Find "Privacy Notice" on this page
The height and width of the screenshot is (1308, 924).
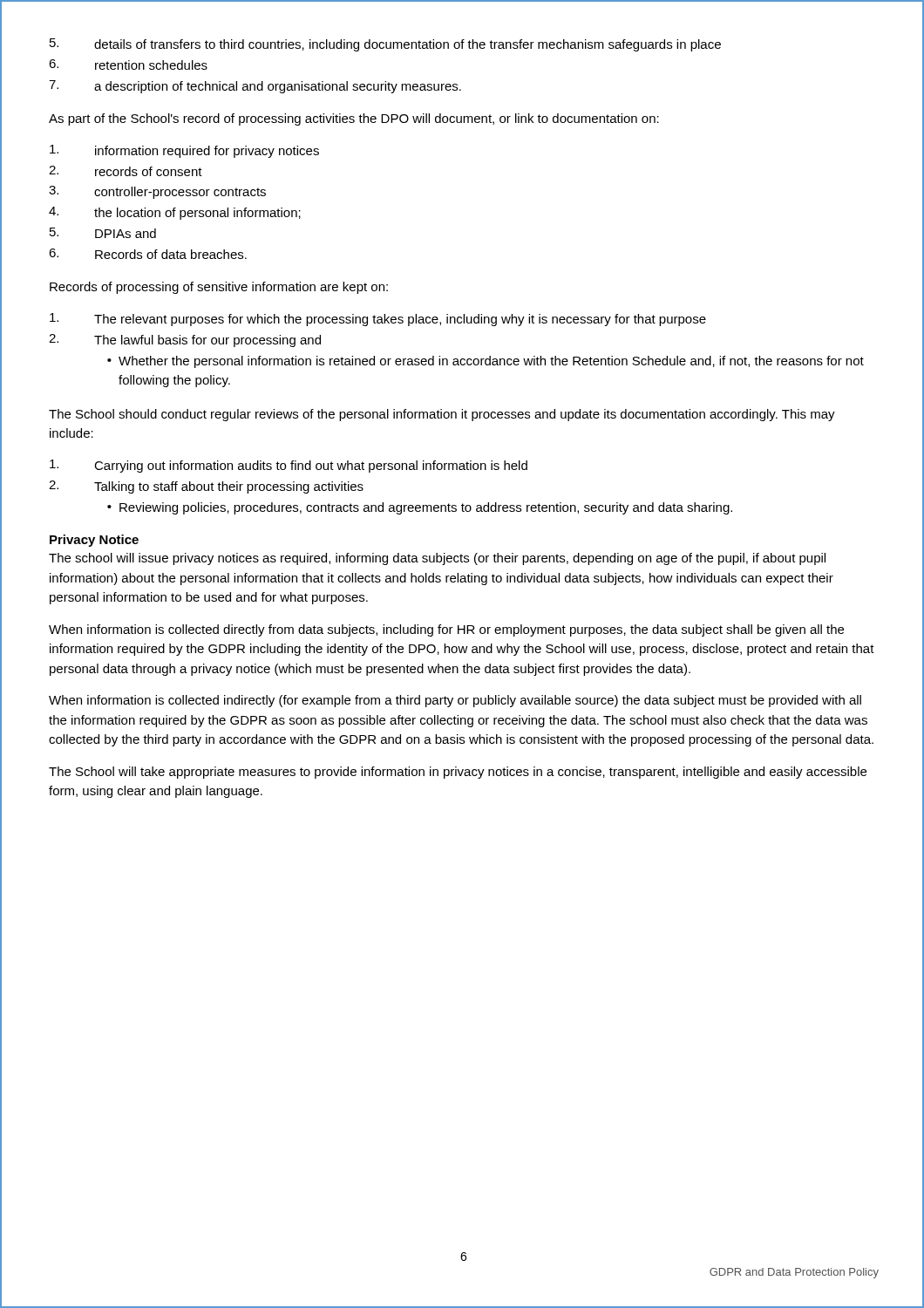[x=94, y=541]
